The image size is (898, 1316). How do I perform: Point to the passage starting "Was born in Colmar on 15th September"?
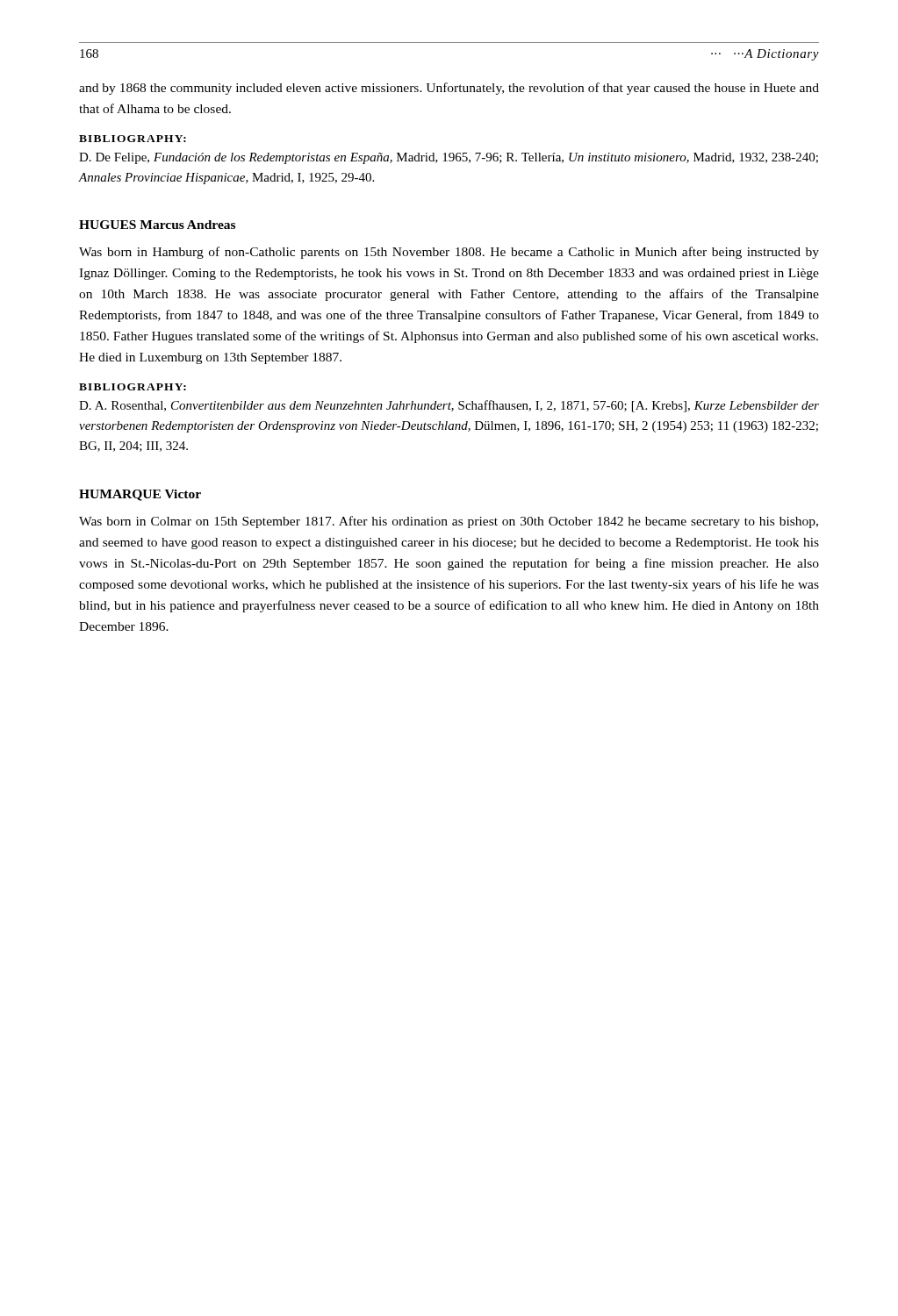(449, 574)
